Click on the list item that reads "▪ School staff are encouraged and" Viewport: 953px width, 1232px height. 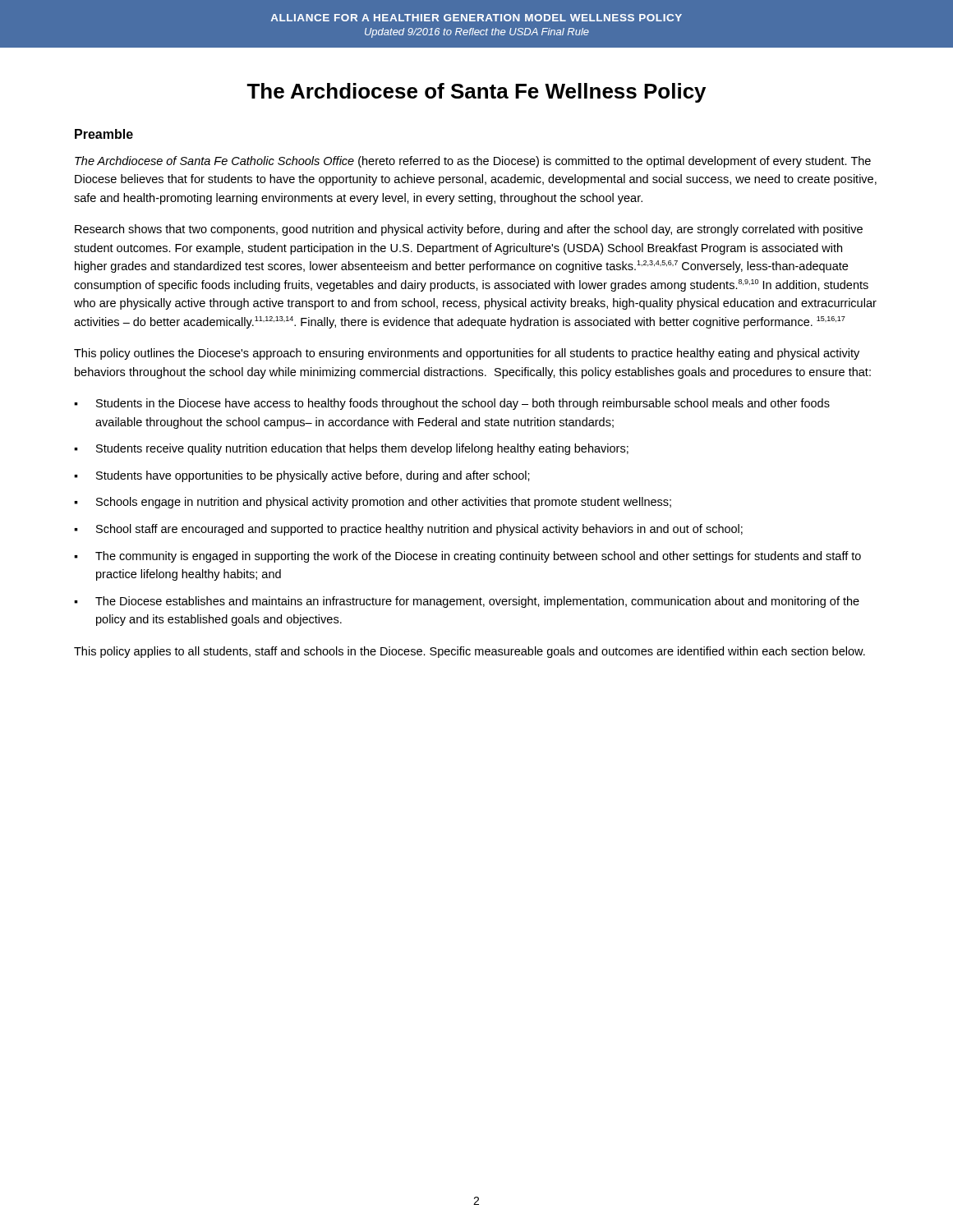tap(476, 529)
